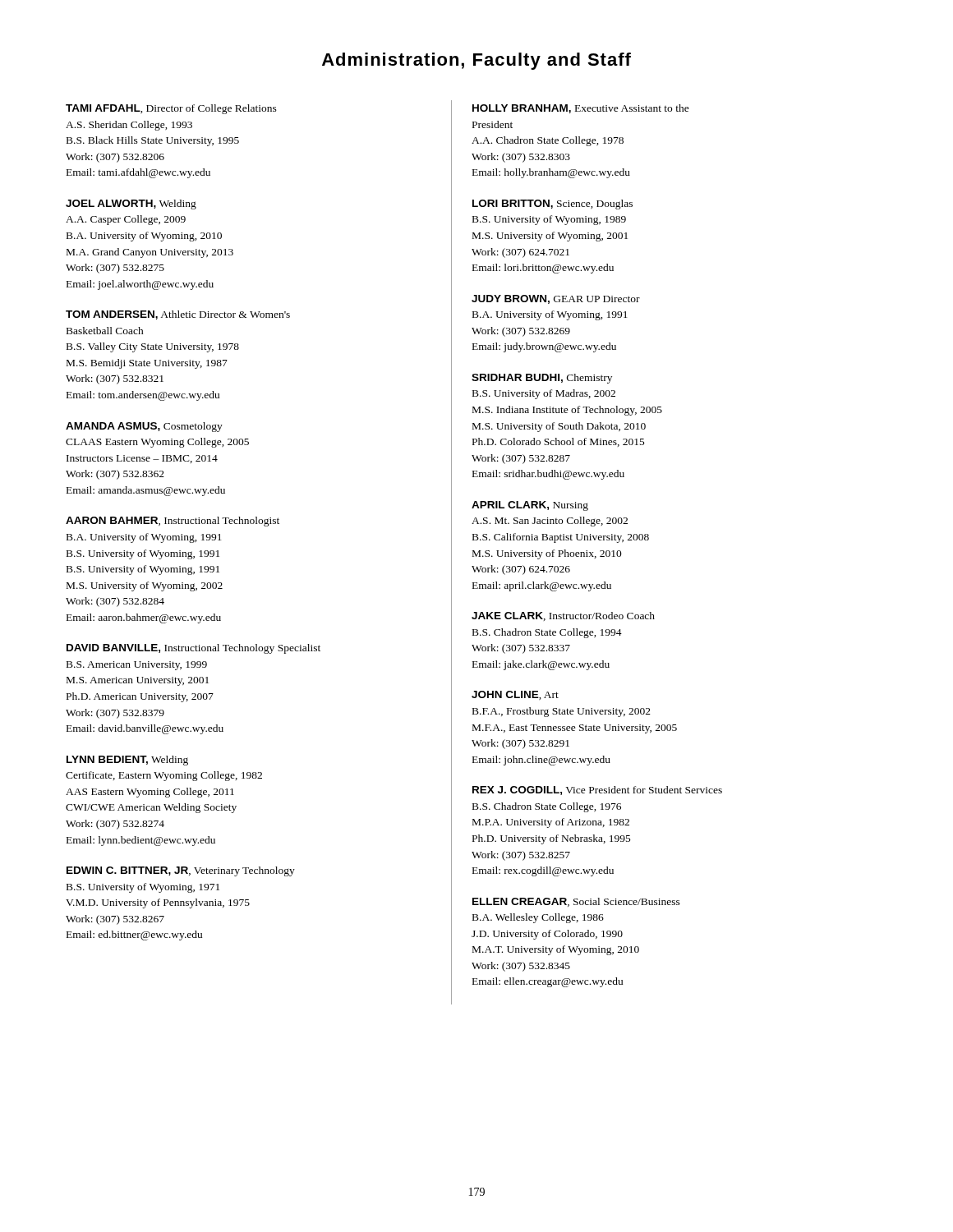Find the region starting "REX J. COGDILL, Vice President for"
The image size is (953, 1232).
pyautogui.click(x=597, y=830)
